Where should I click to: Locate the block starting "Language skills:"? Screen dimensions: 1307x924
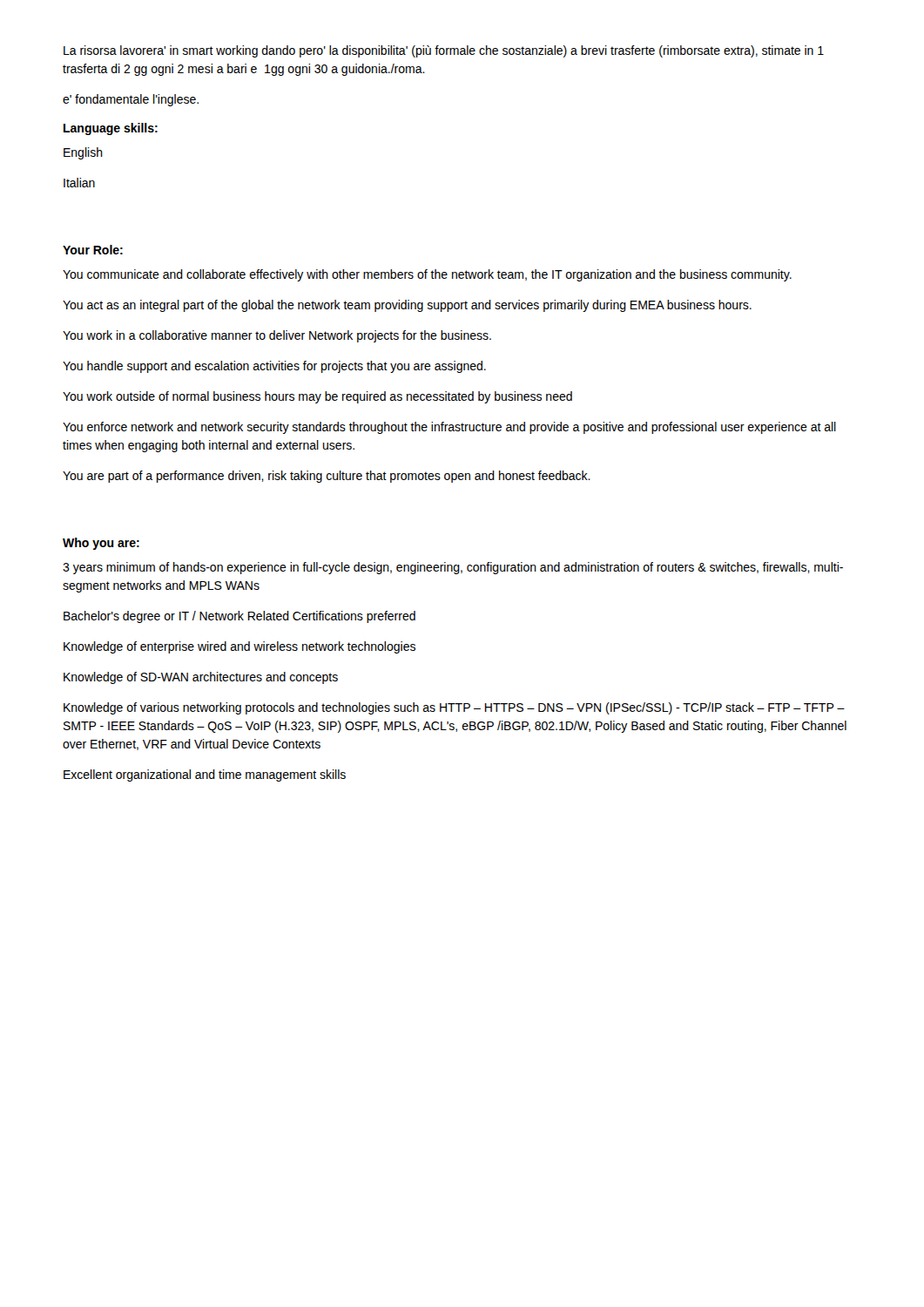pyautogui.click(x=111, y=128)
